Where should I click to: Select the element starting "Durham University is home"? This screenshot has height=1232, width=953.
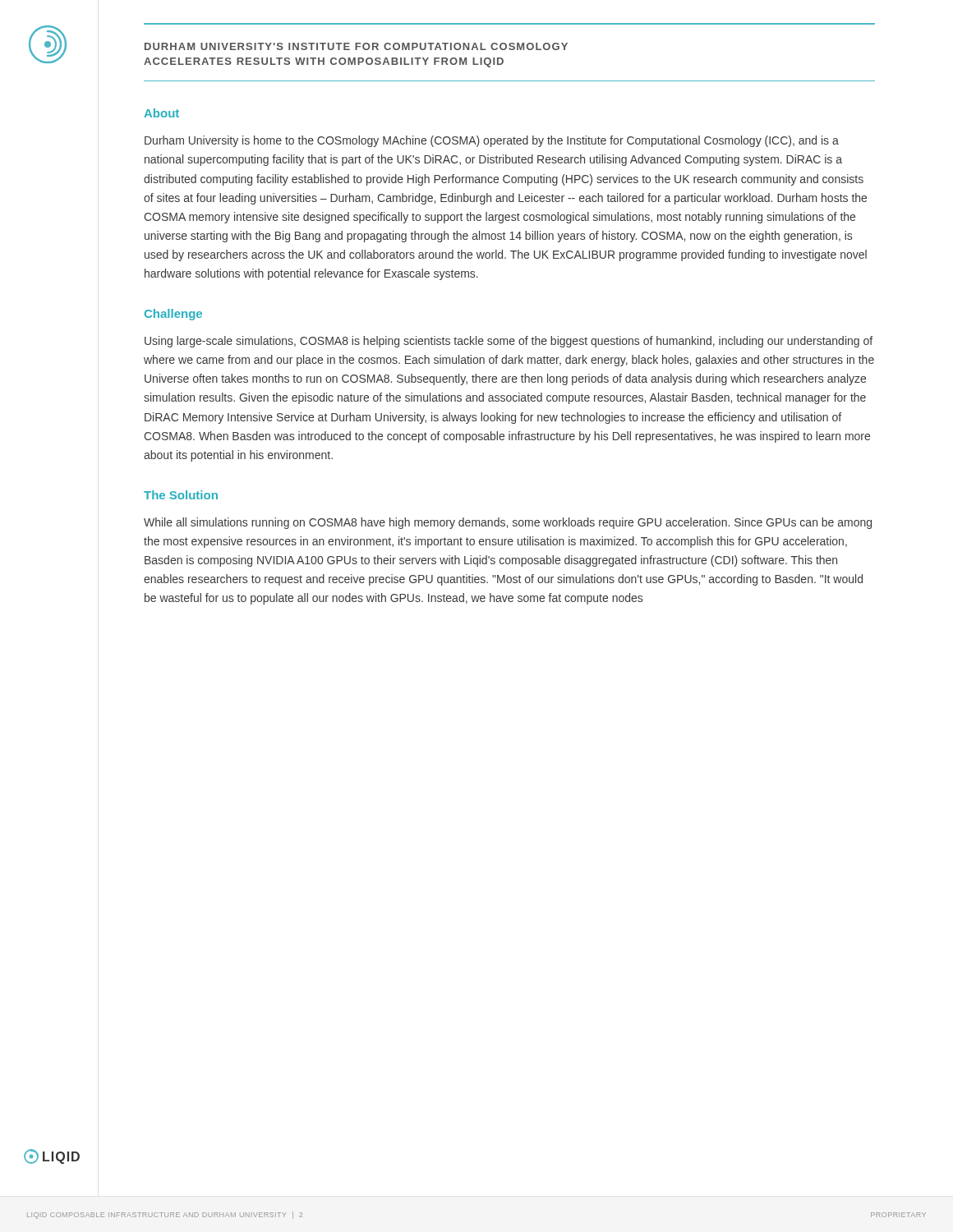pos(509,208)
